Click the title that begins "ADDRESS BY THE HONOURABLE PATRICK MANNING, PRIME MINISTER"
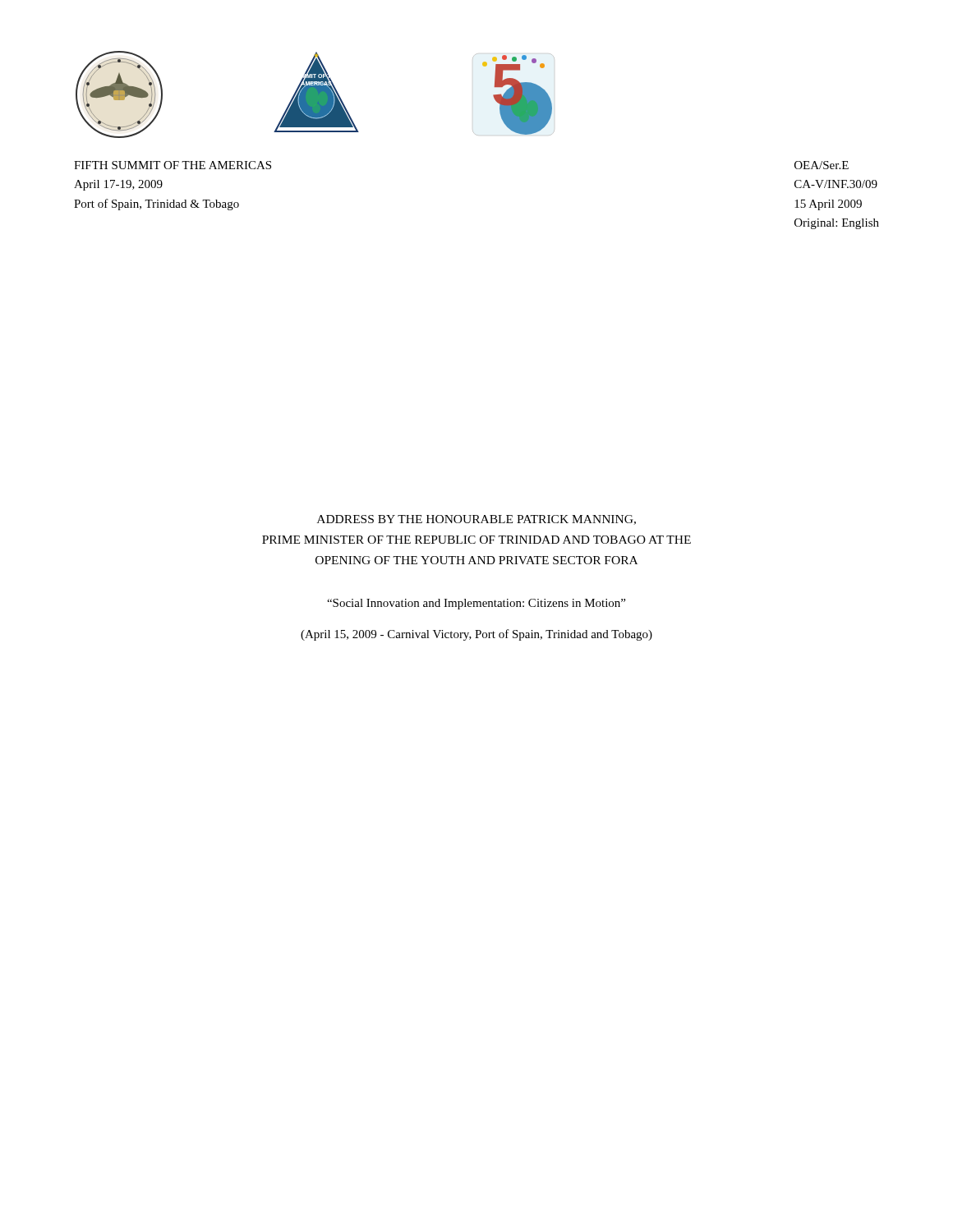The image size is (953, 1232). [476, 539]
